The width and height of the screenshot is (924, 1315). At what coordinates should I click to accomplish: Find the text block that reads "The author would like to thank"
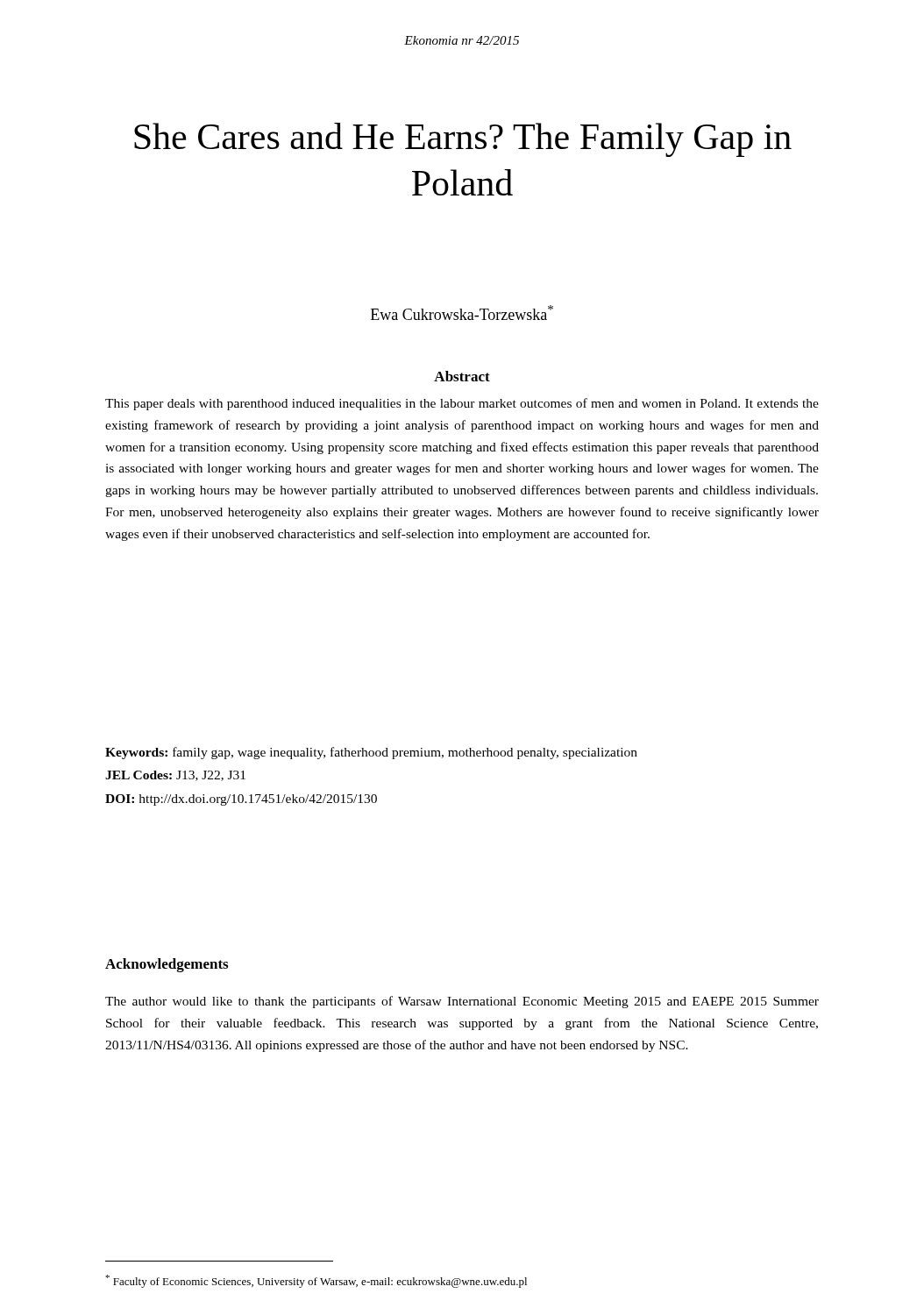(x=462, y=1022)
